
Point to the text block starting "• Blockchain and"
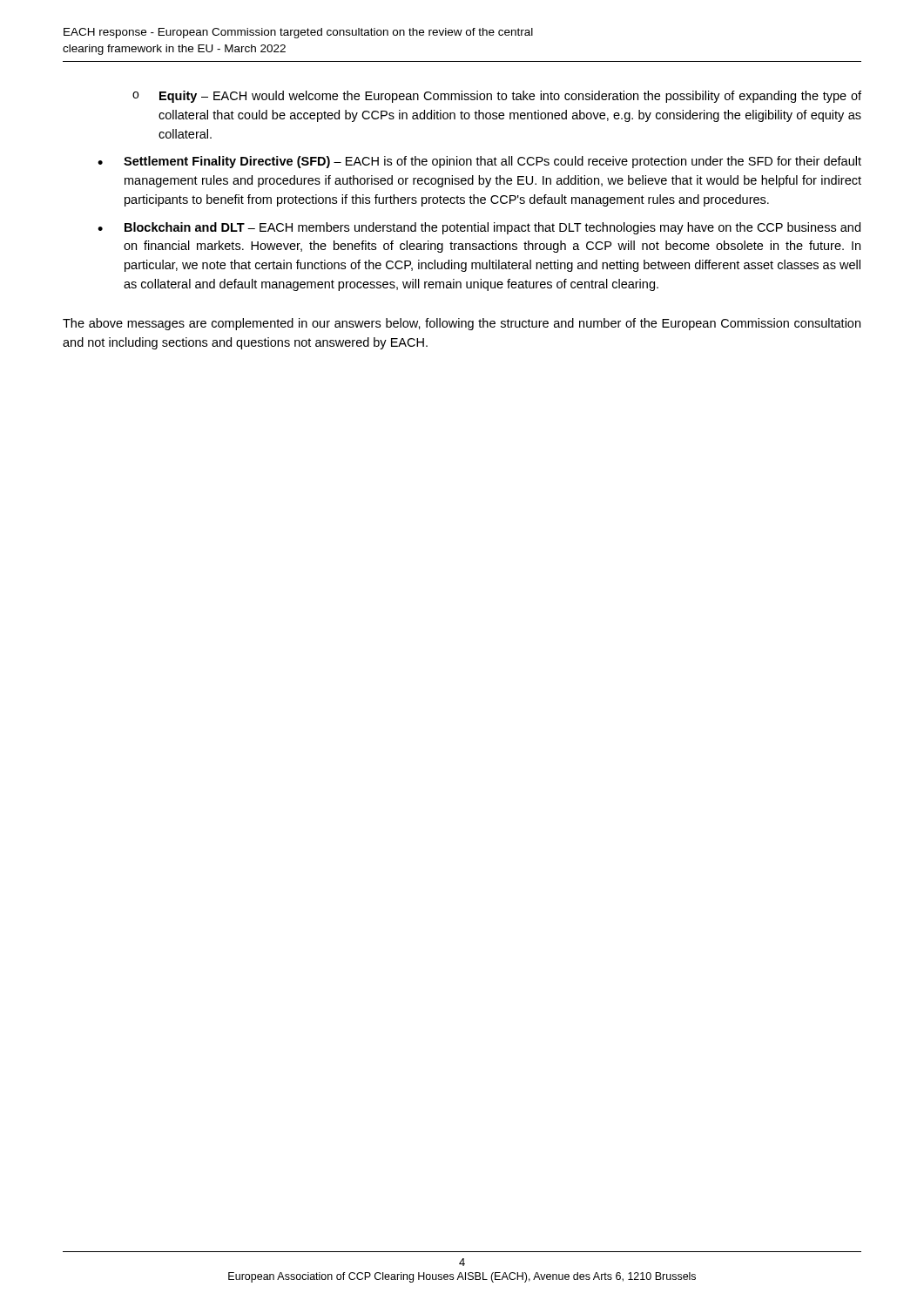coord(479,256)
